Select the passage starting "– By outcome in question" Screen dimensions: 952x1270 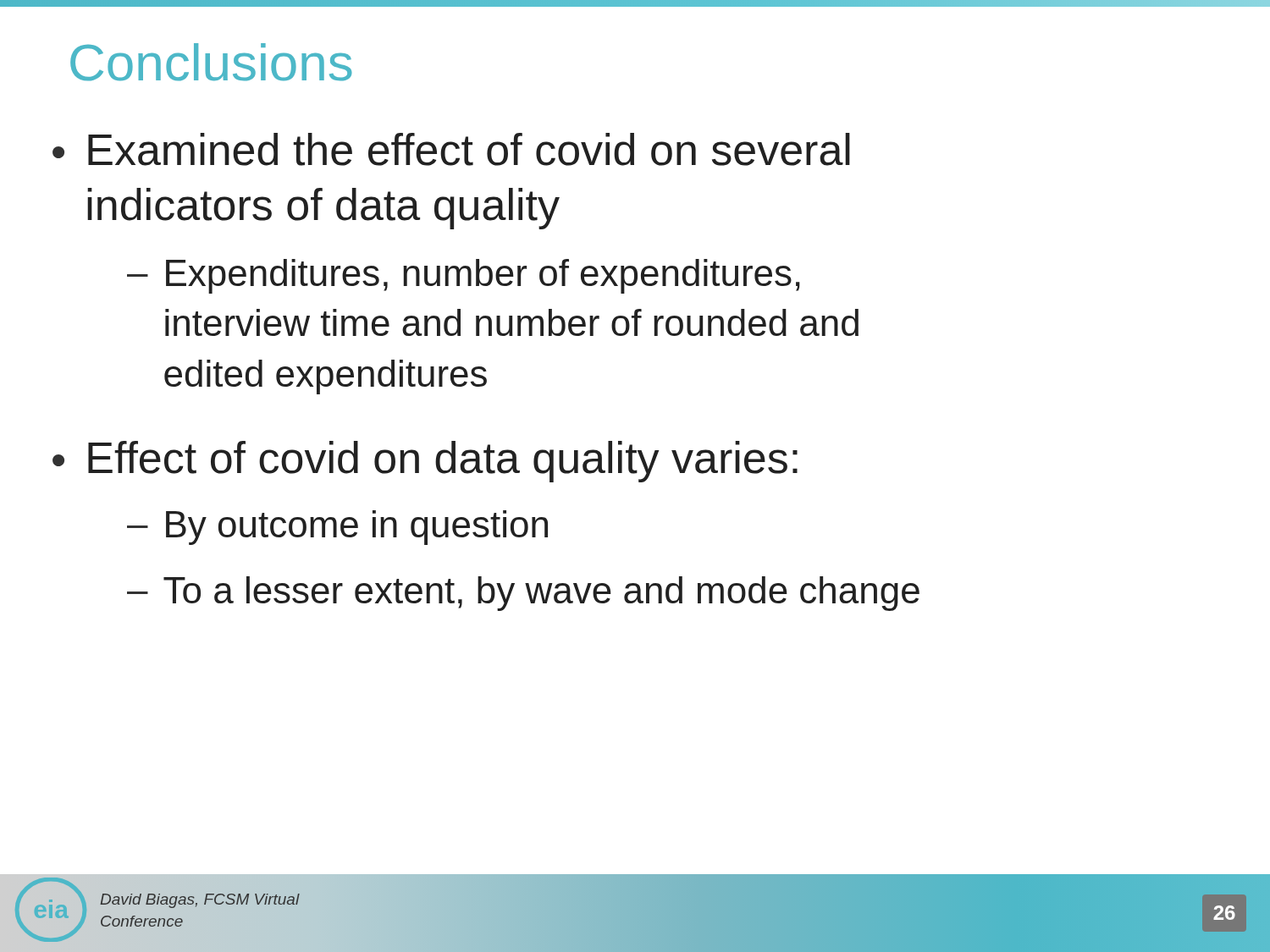(339, 525)
